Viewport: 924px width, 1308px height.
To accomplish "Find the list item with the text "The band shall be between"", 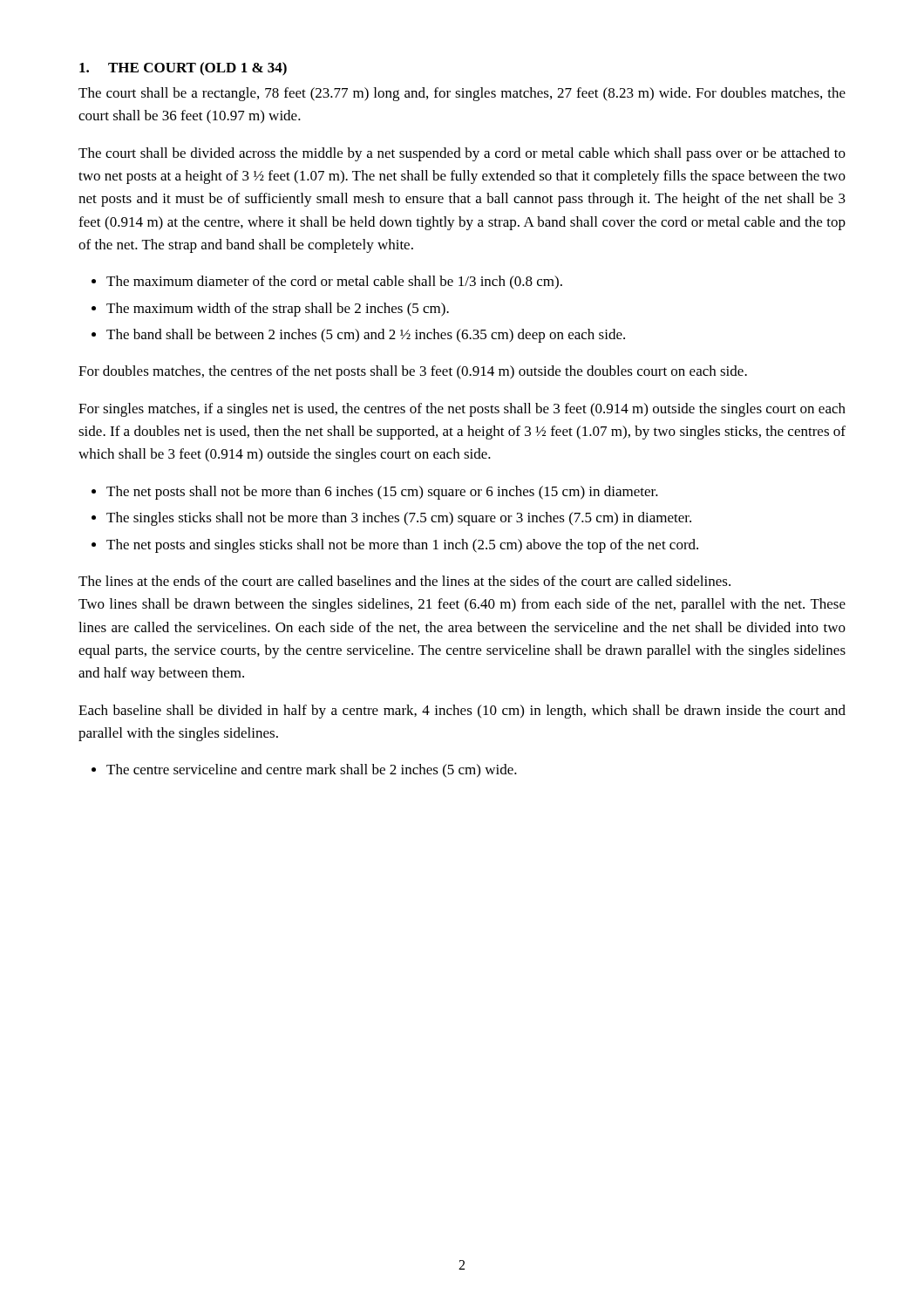I will click(366, 335).
